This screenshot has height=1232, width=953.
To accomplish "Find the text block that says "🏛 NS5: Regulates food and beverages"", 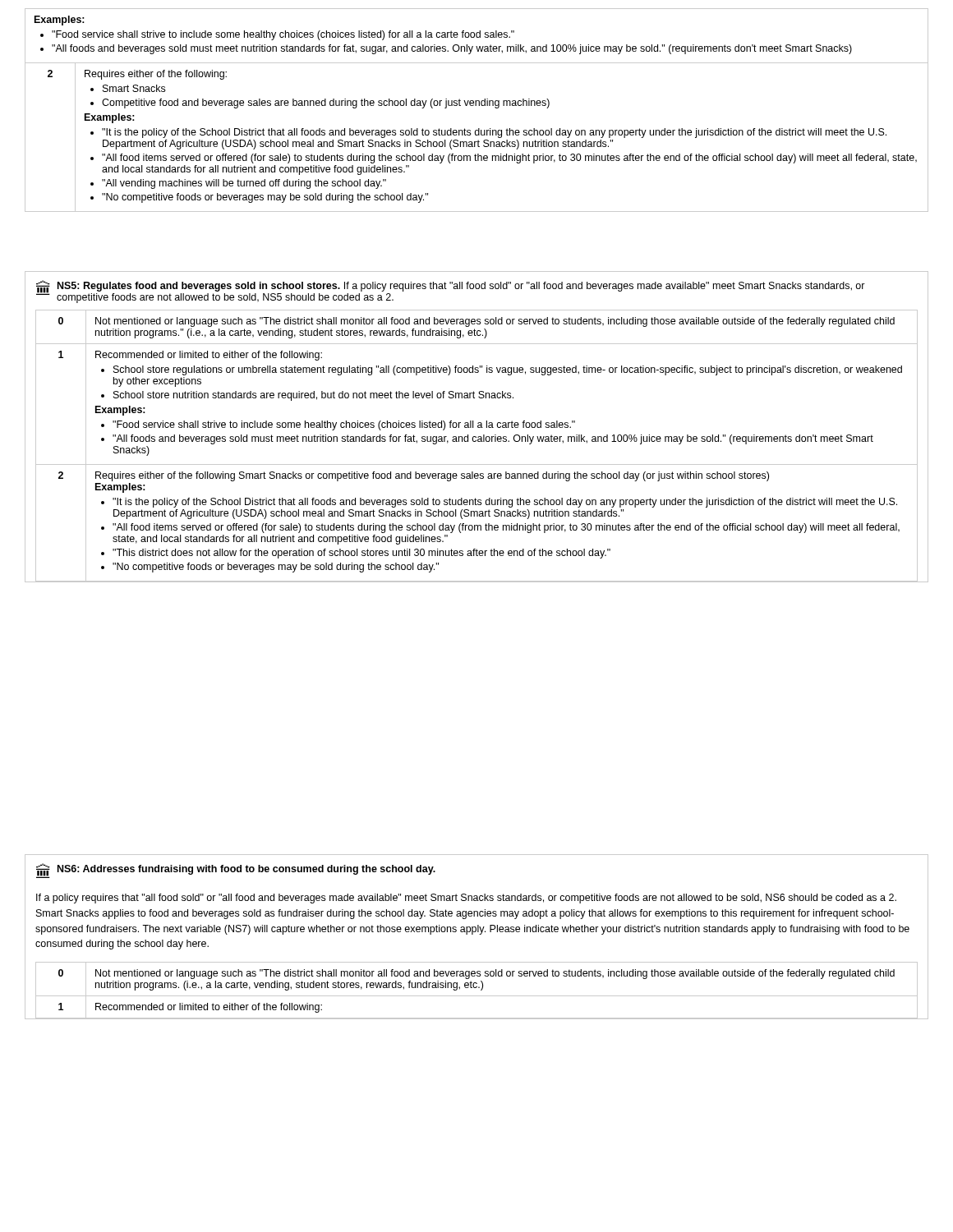I will 476,431.
